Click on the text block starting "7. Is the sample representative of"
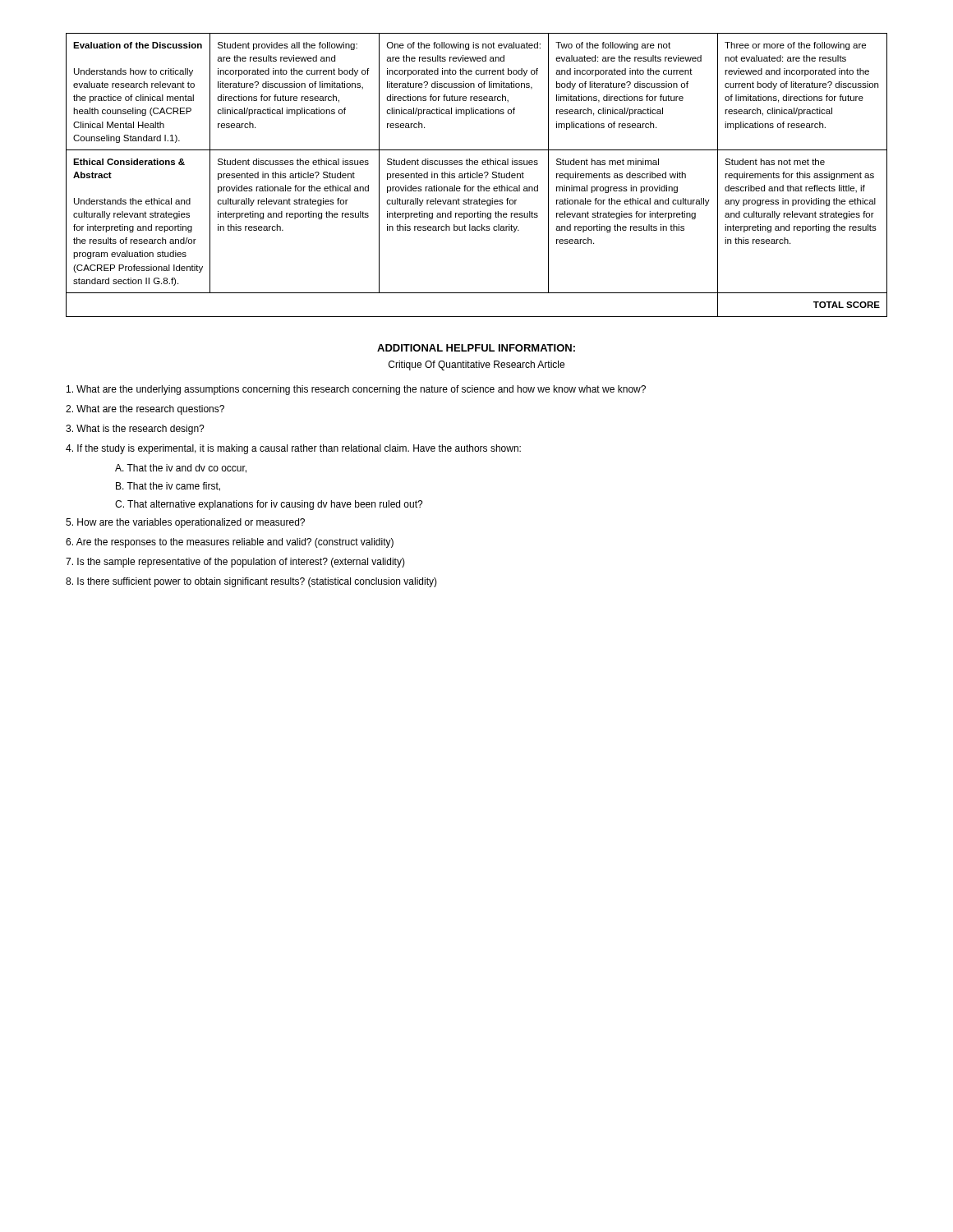The width and height of the screenshot is (953, 1232). [235, 562]
